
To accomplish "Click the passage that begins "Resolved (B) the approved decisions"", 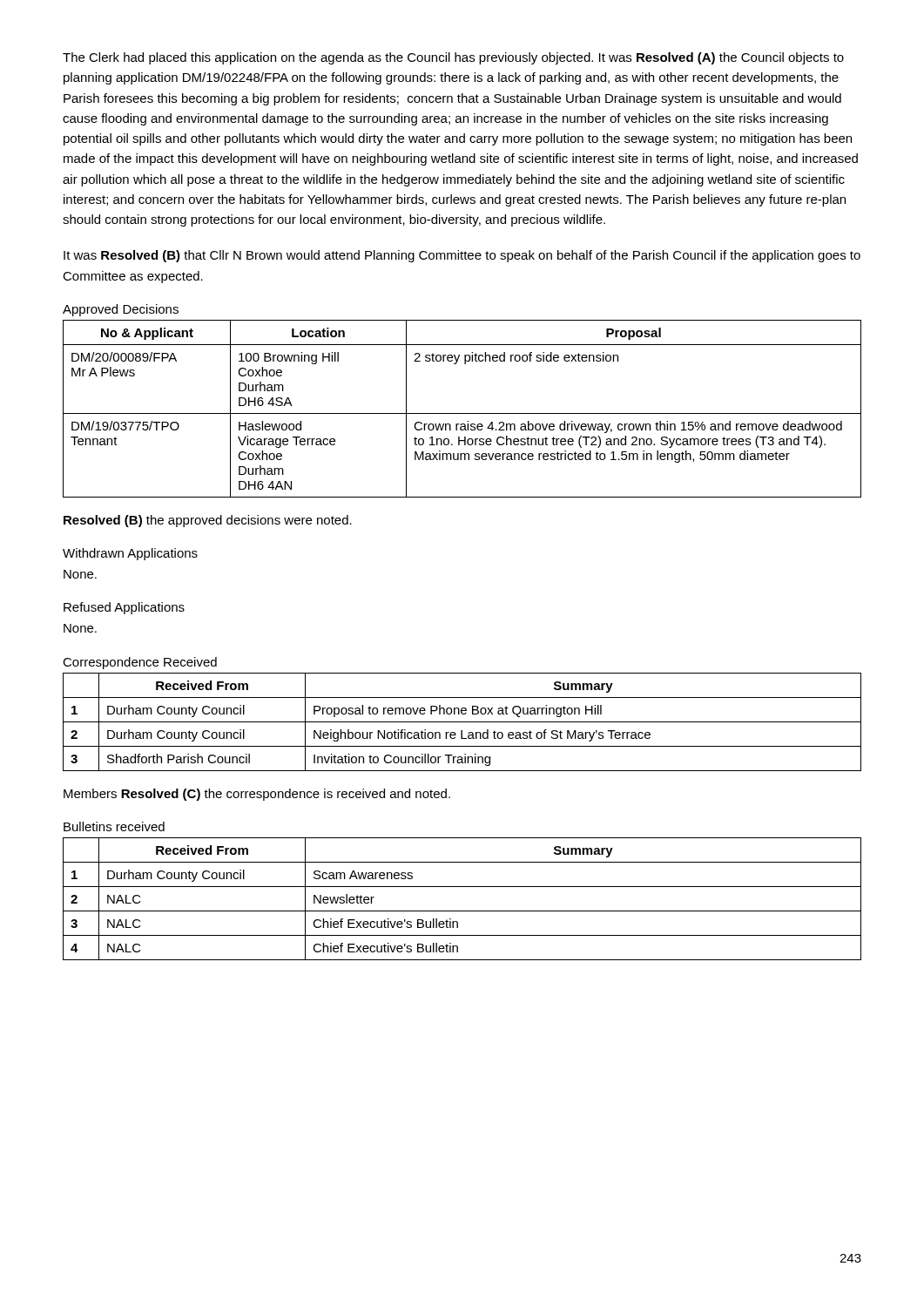I will pyautogui.click(x=208, y=520).
